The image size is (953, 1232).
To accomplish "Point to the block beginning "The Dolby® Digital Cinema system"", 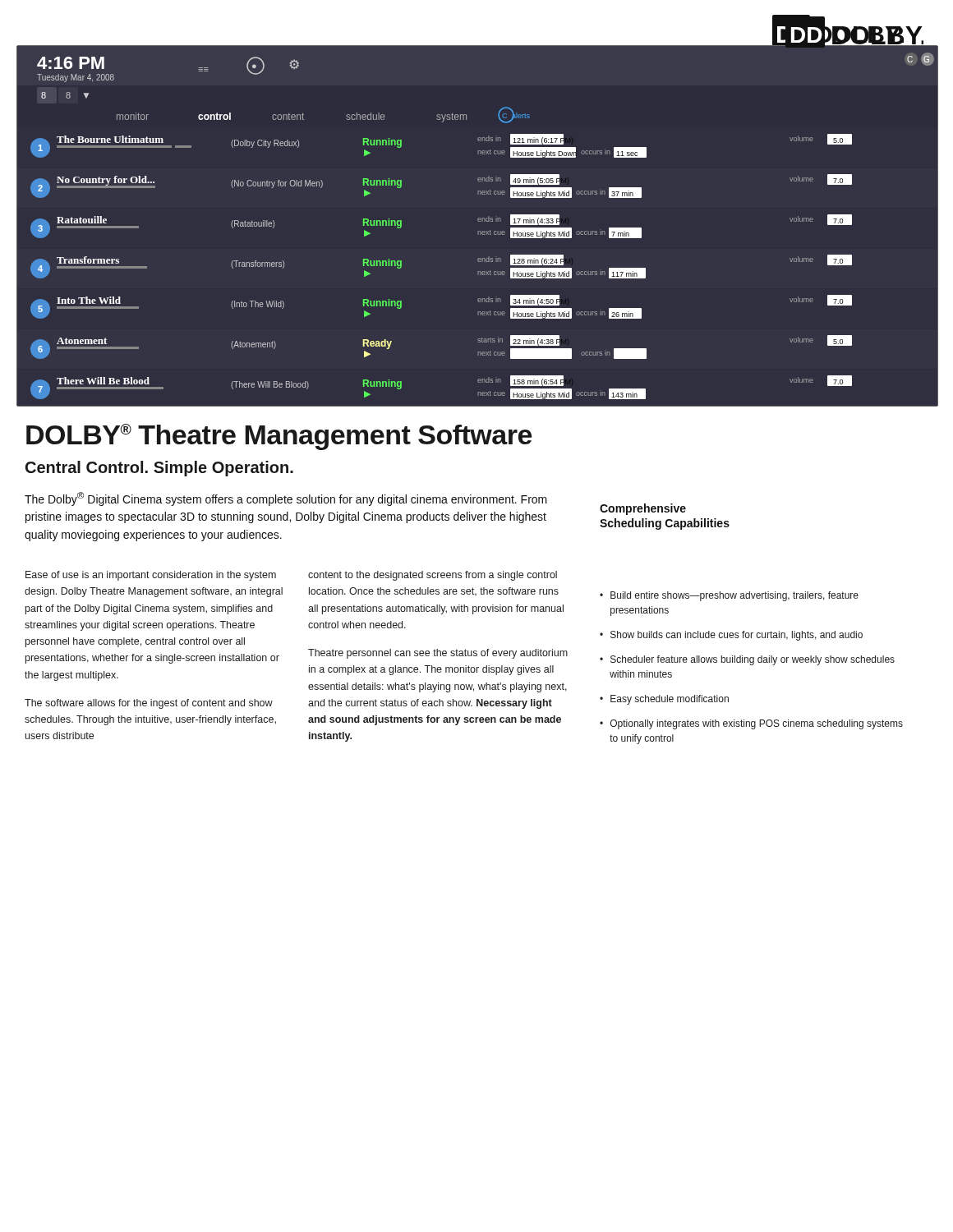I will pyautogui.click(x=286, y=515).
